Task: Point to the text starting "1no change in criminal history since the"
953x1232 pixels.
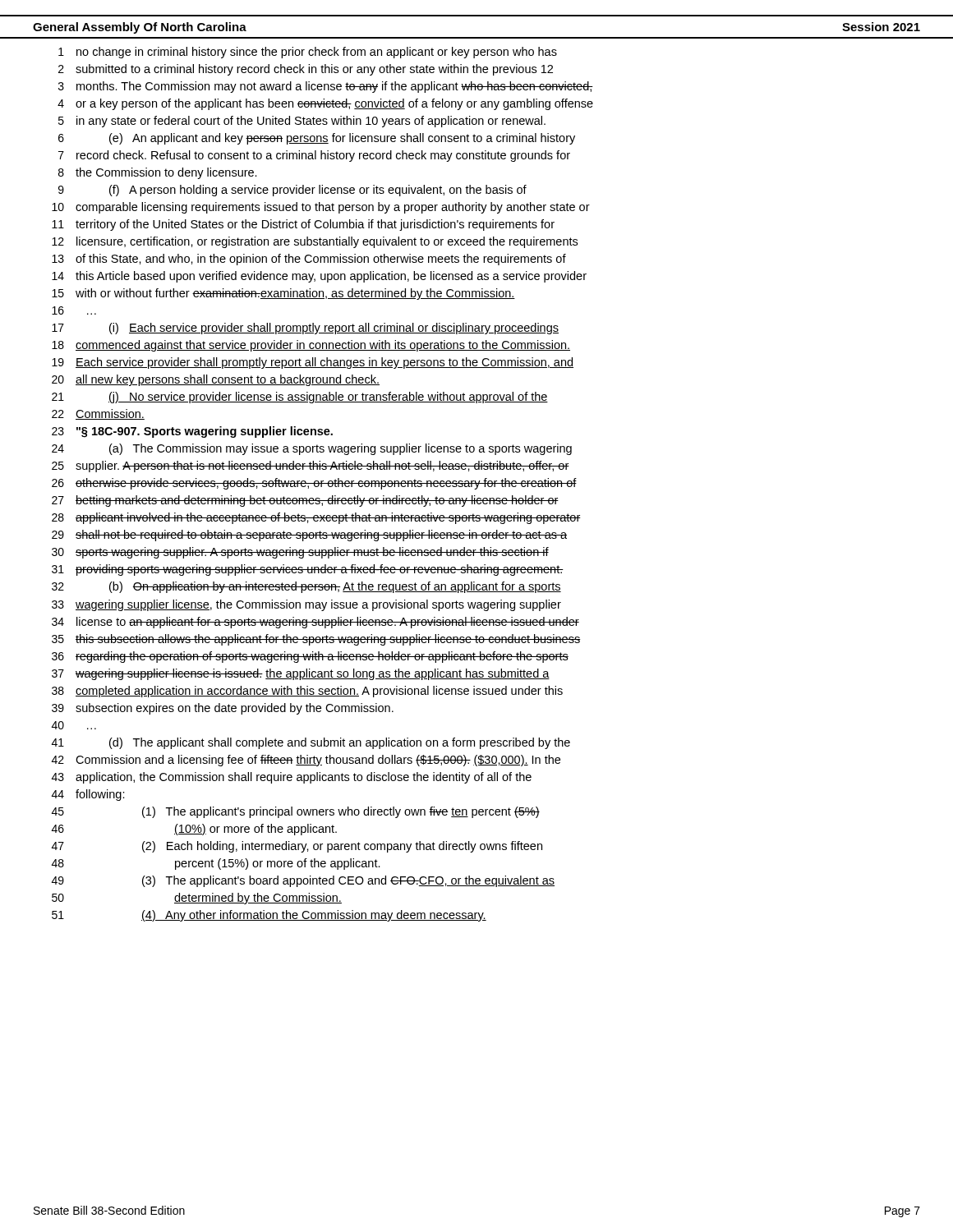Action: coord(476,484)
